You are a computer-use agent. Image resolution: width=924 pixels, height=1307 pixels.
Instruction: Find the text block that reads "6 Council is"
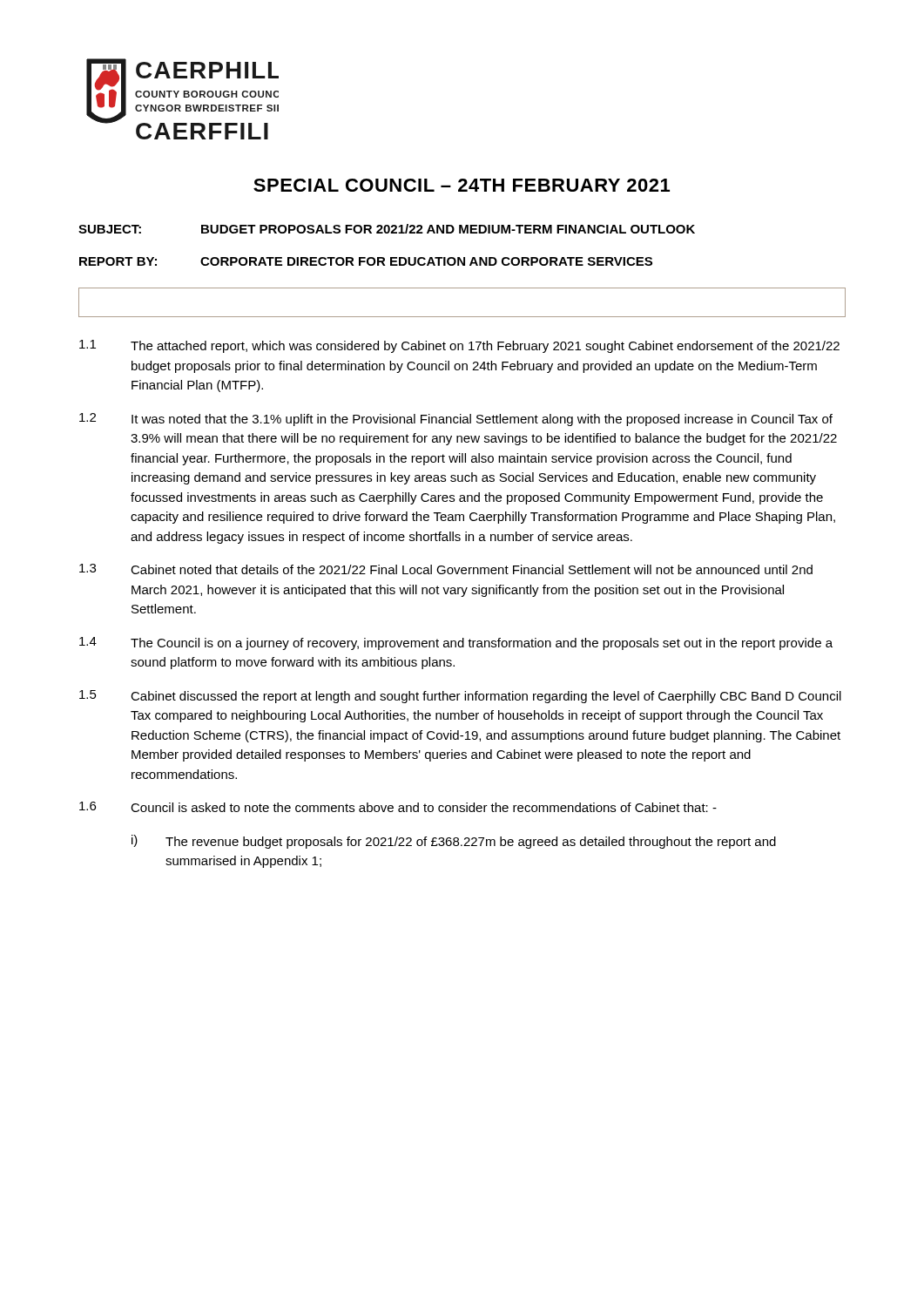(x=462, y=808)
